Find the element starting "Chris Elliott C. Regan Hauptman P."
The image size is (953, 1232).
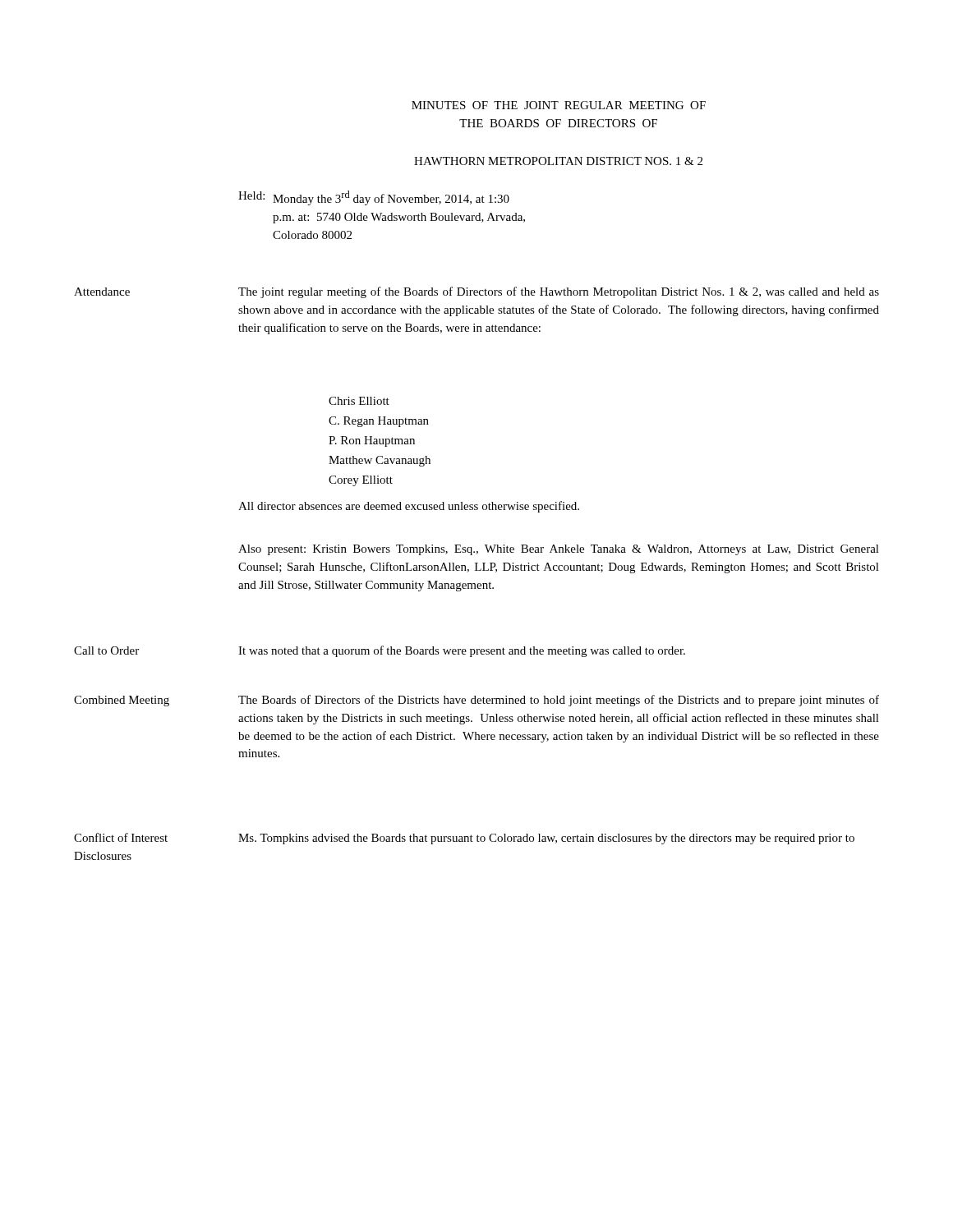click(x=380, y=440)
